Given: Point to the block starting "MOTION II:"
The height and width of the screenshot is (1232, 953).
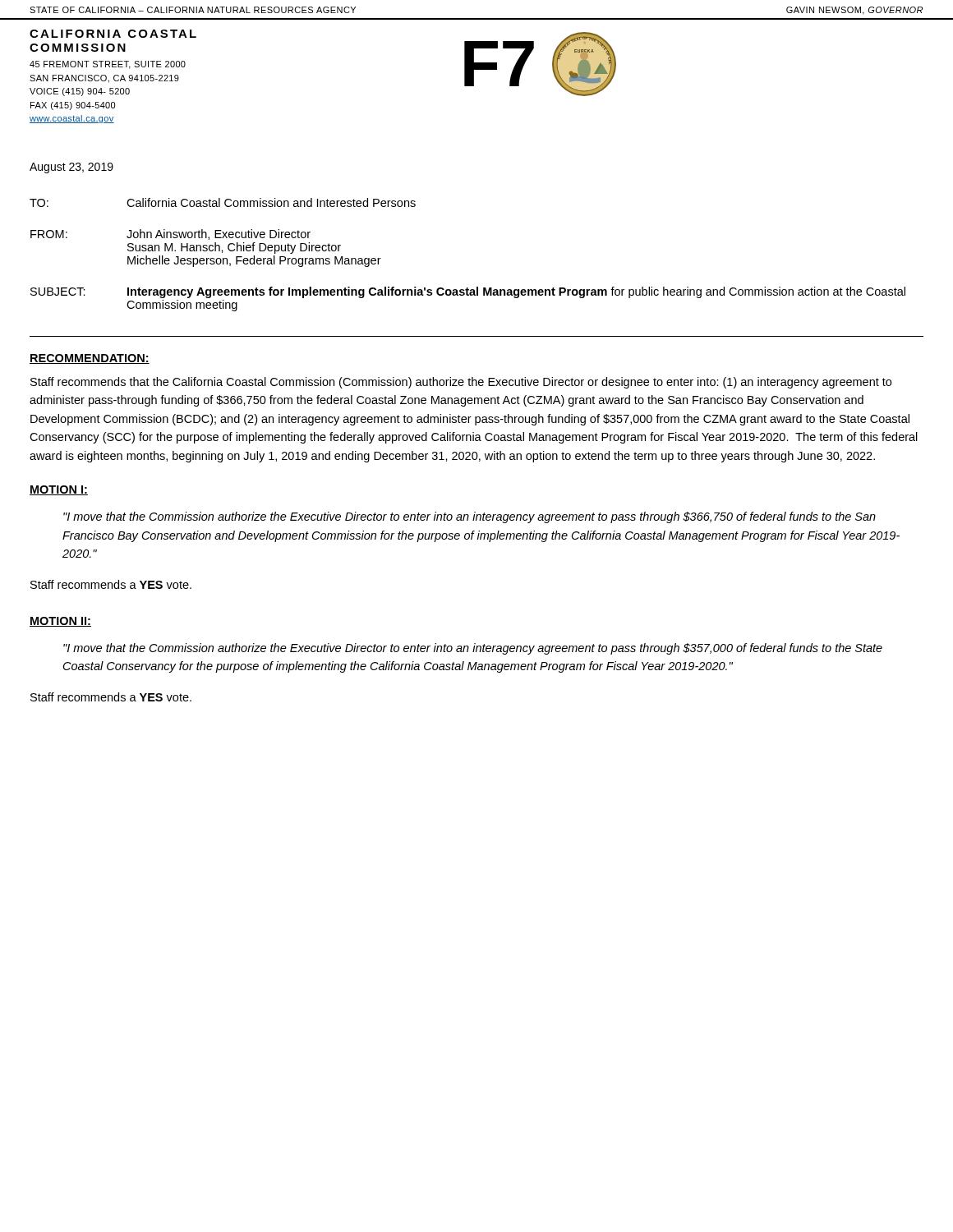Looking at the screenshot, I should click(60, 621).
